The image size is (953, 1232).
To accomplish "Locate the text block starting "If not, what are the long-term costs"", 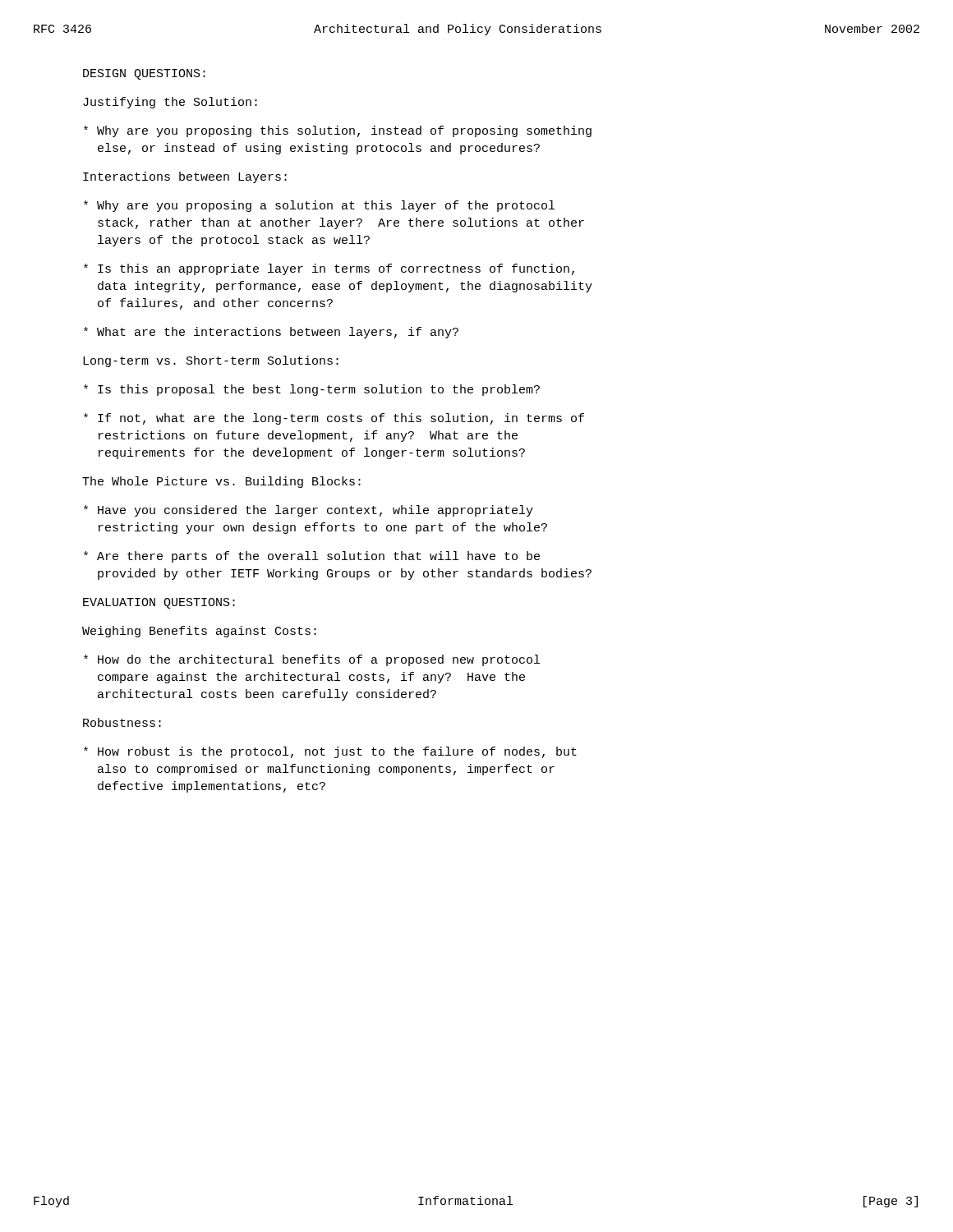I will tap(476, 436).
